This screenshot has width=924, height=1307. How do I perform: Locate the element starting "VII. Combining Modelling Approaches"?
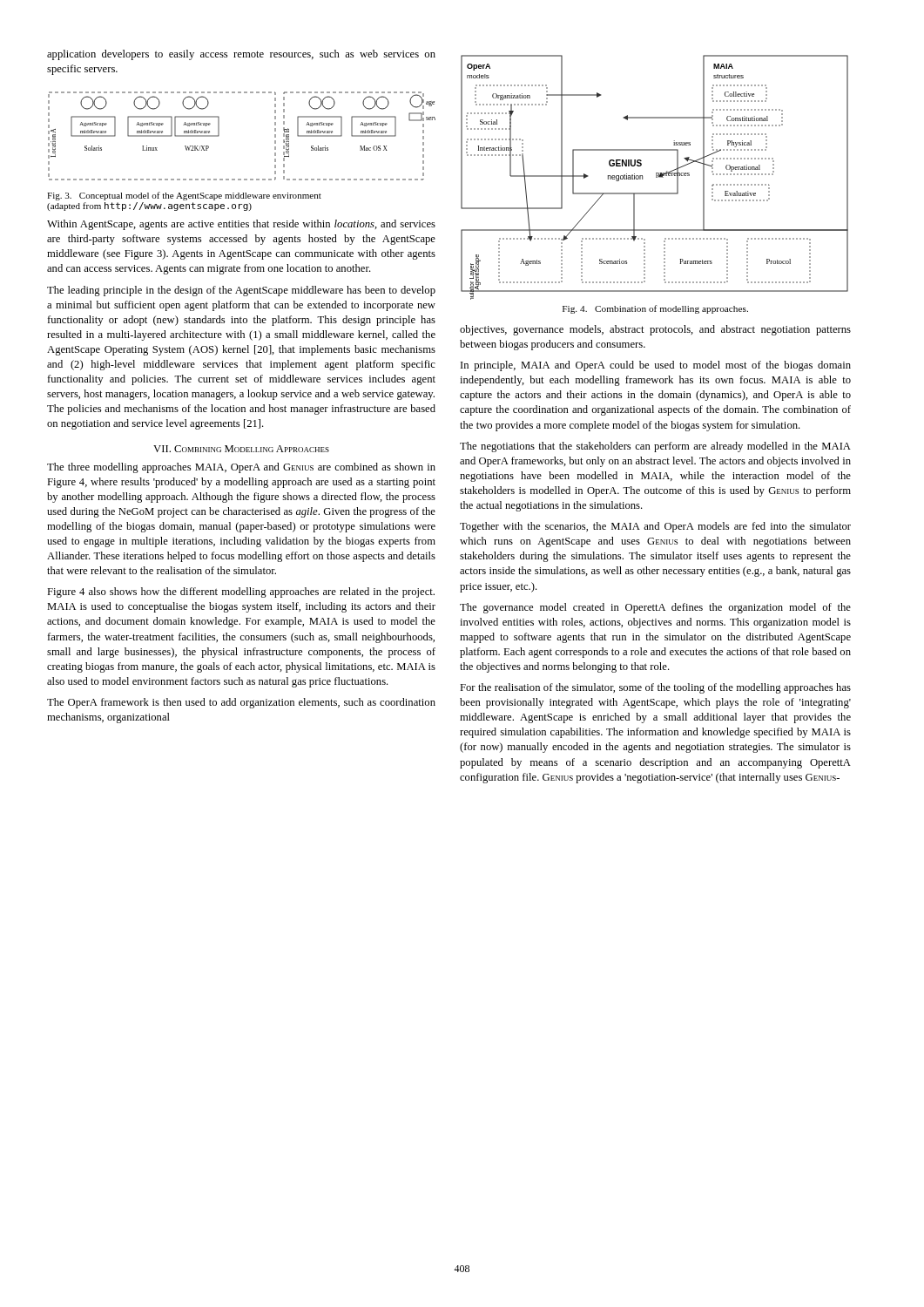coord(241,448)
